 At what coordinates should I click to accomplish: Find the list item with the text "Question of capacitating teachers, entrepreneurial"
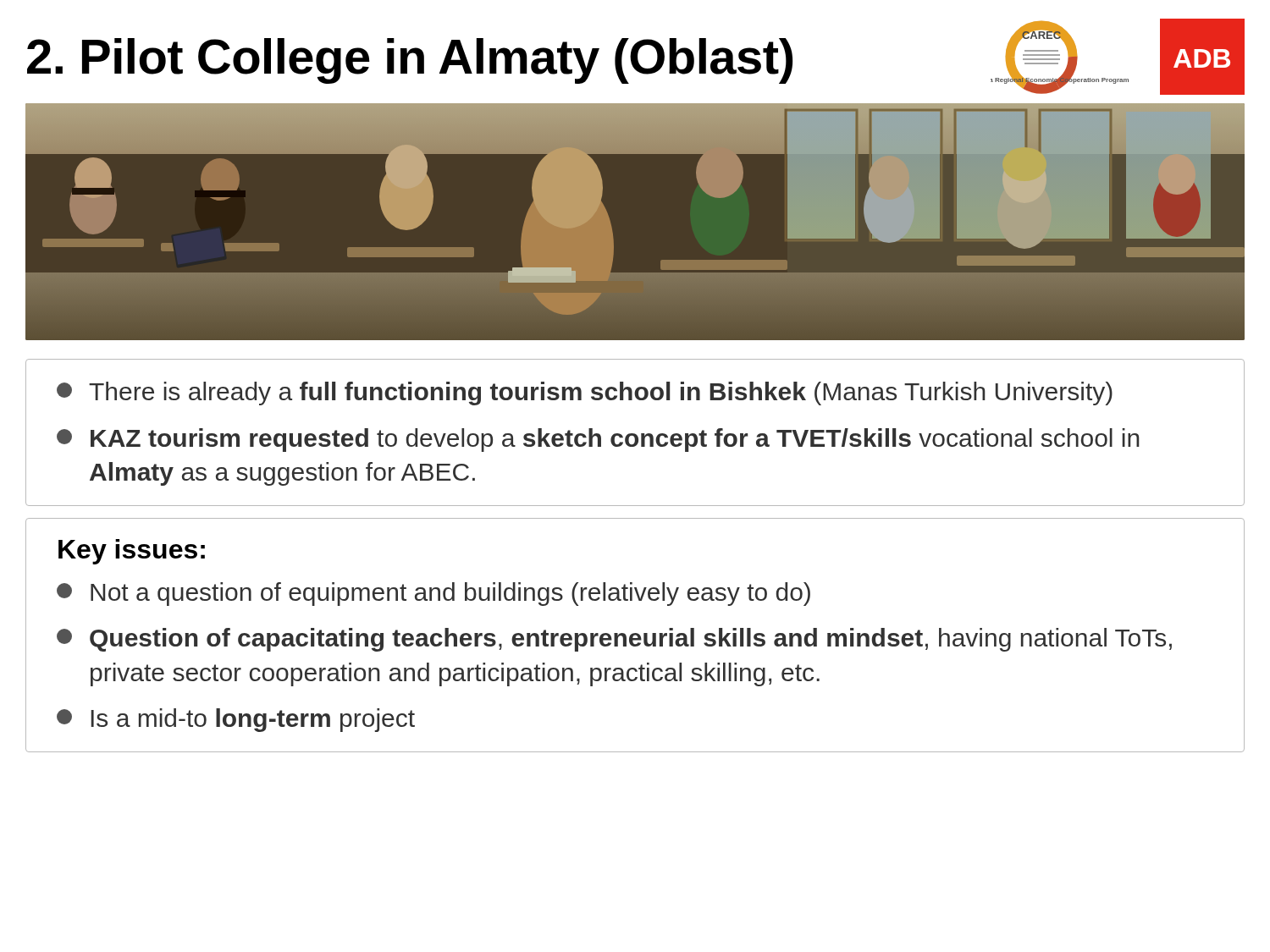coord(635,655)
